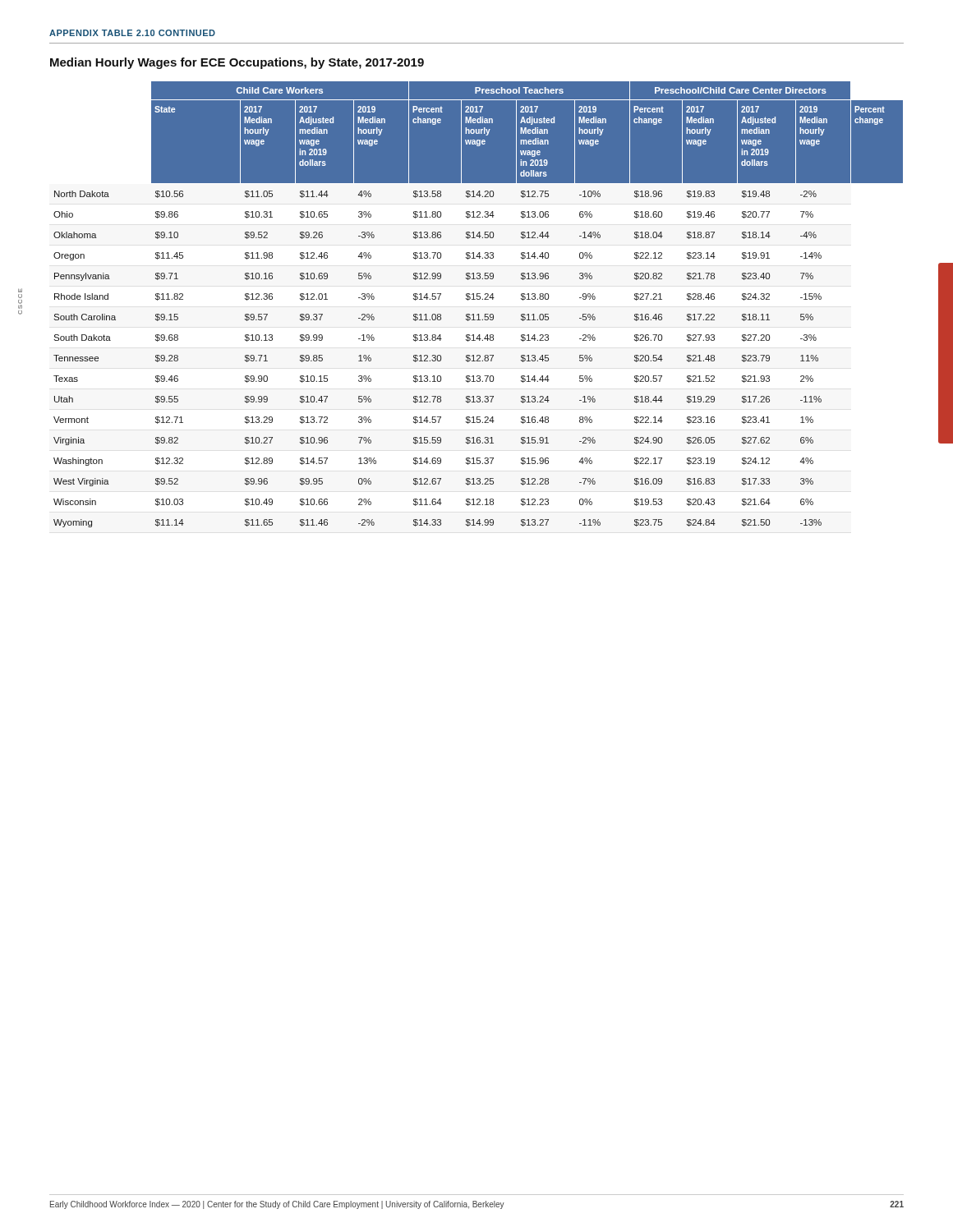This screenshot has height=1232, width=953.
Task: Find the passage starting "APPENDIX TABLE 2.10 CONTINUED"
Action: (x=132, y=33)
